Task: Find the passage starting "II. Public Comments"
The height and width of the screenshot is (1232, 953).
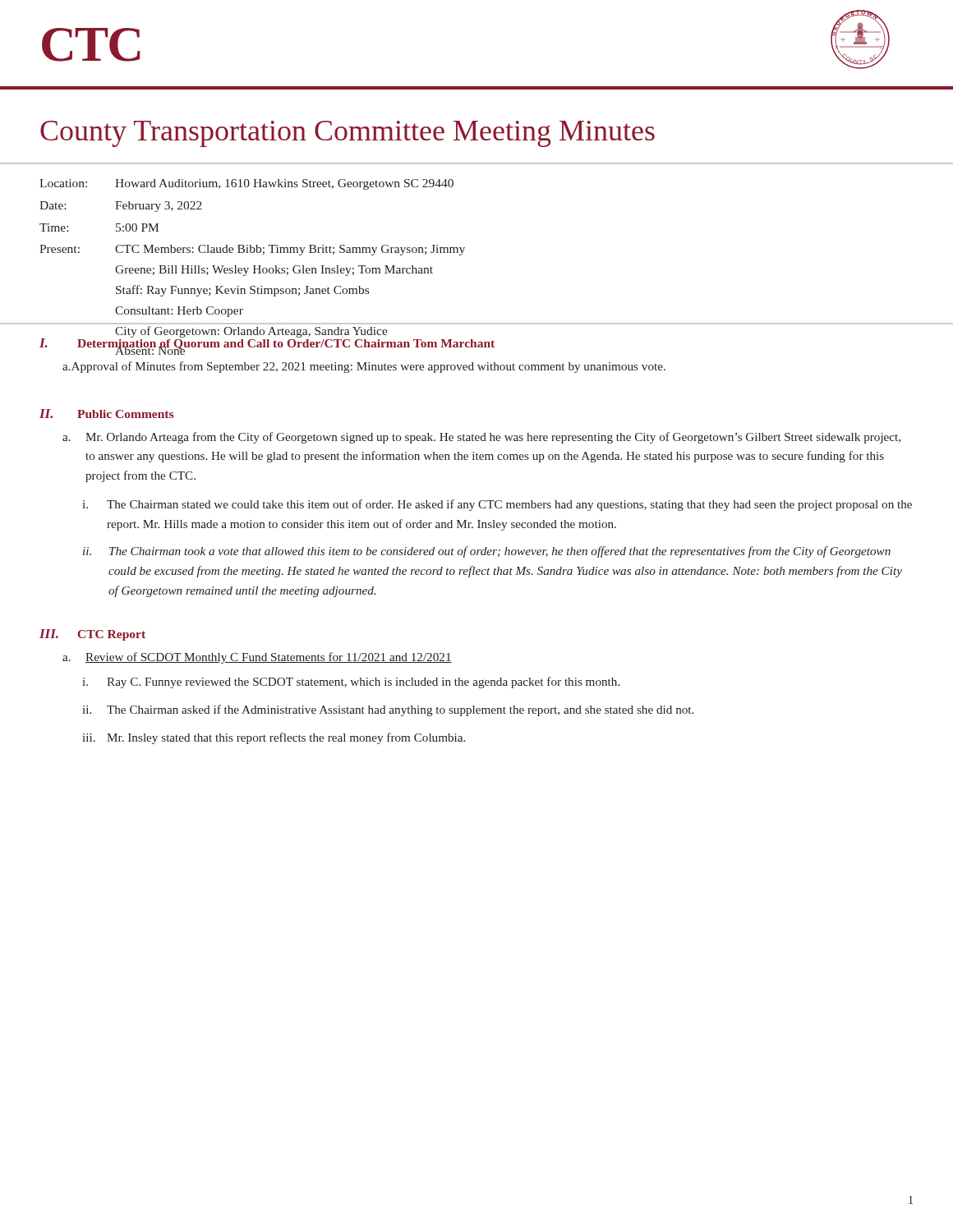Action: pyautogui.click(x=107, y=414)
